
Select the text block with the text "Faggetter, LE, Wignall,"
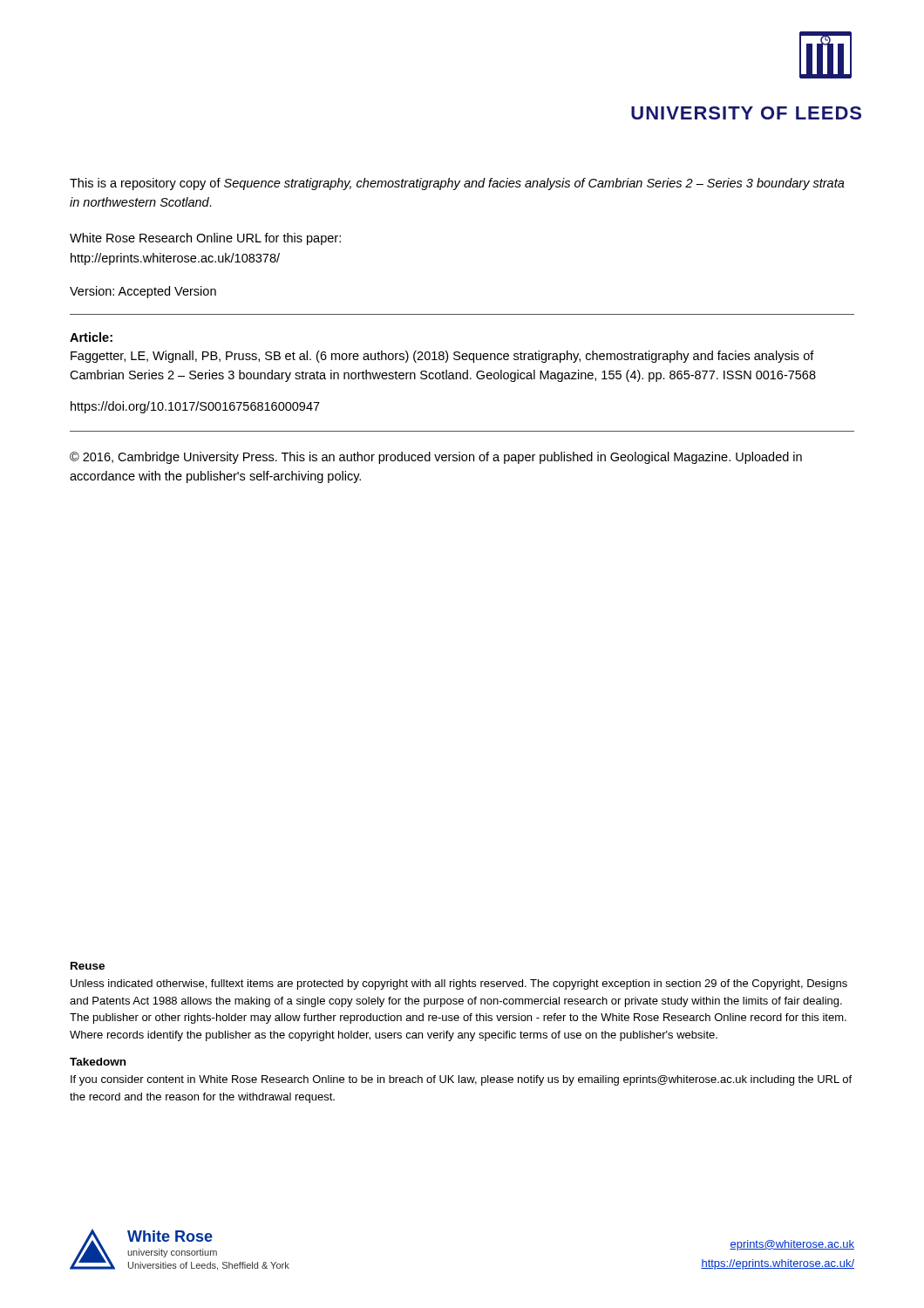pos(443,365)
